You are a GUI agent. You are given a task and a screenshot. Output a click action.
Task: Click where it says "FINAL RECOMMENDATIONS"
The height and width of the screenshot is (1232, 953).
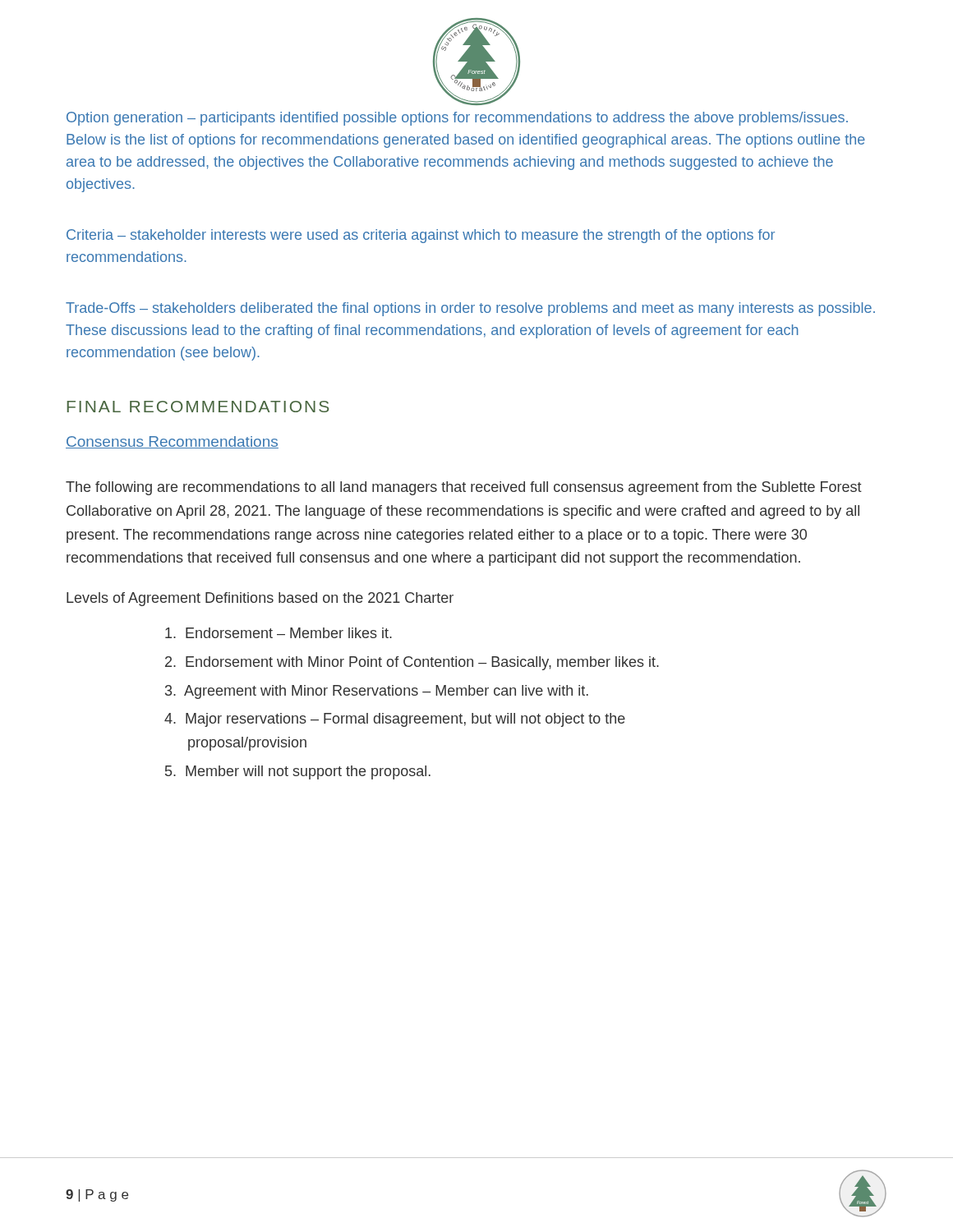[x=199, y=406]
